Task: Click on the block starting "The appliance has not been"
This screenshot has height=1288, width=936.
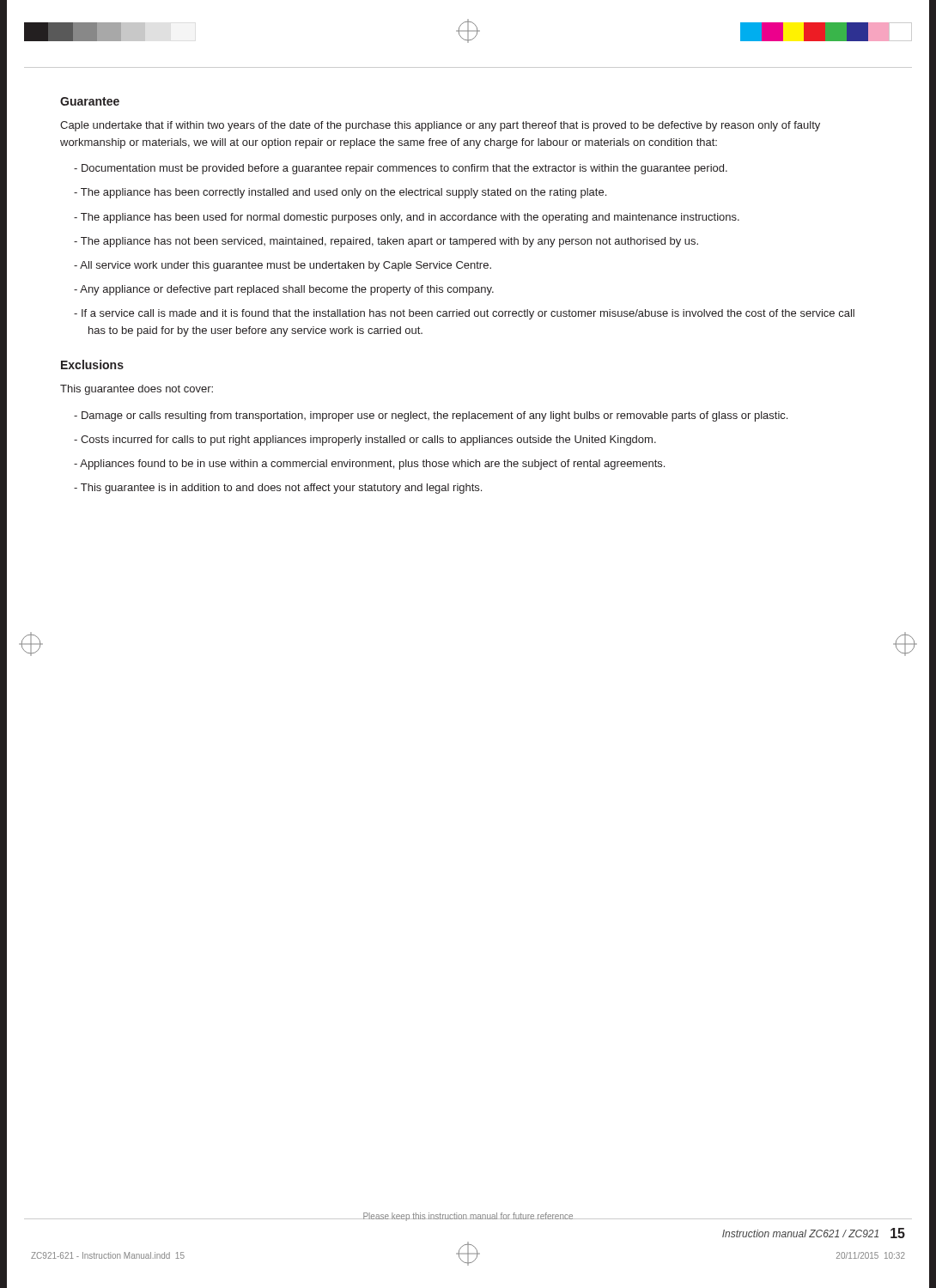Action: (387, 241)
